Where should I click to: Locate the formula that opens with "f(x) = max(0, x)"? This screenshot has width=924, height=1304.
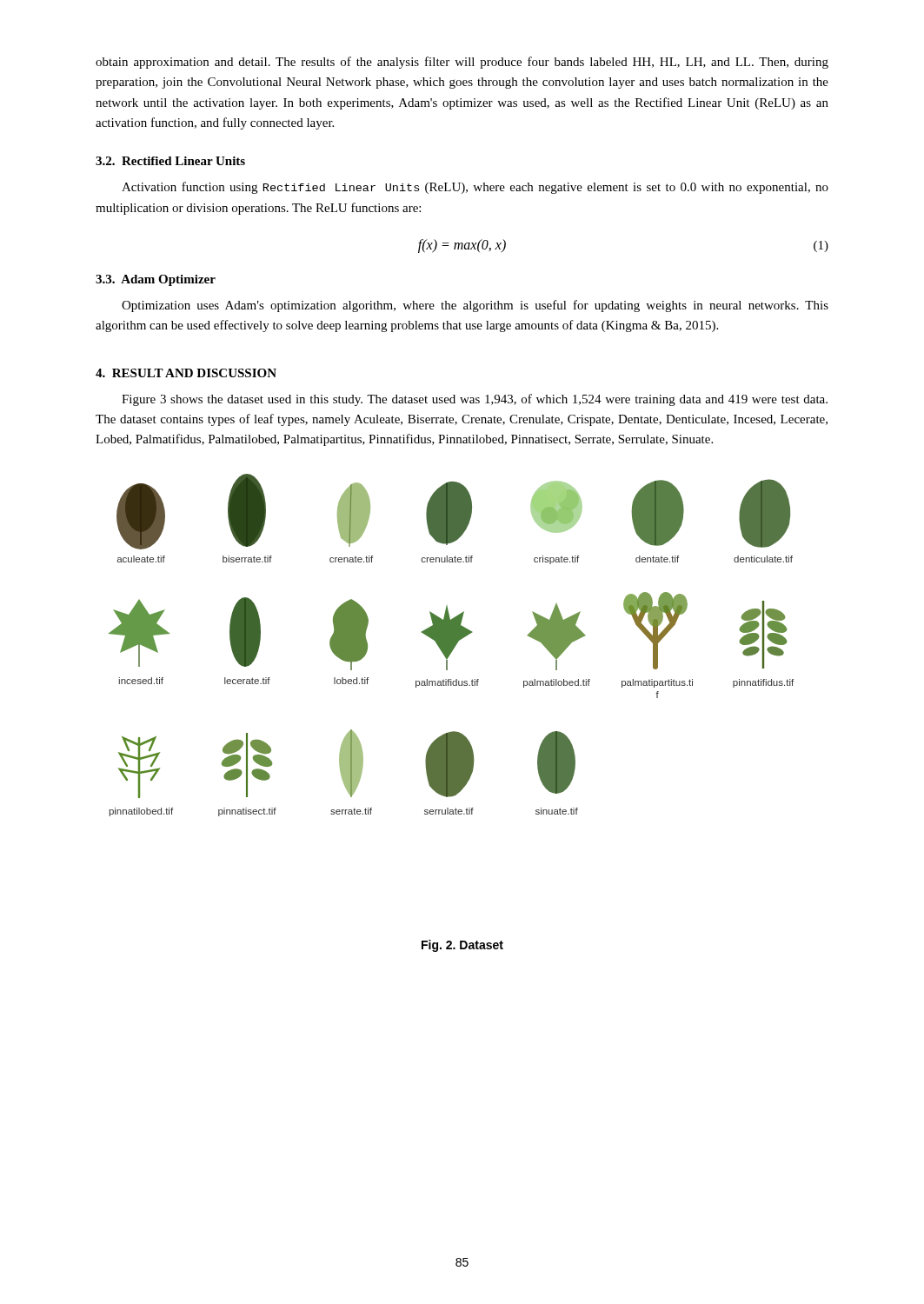[465, 246]
